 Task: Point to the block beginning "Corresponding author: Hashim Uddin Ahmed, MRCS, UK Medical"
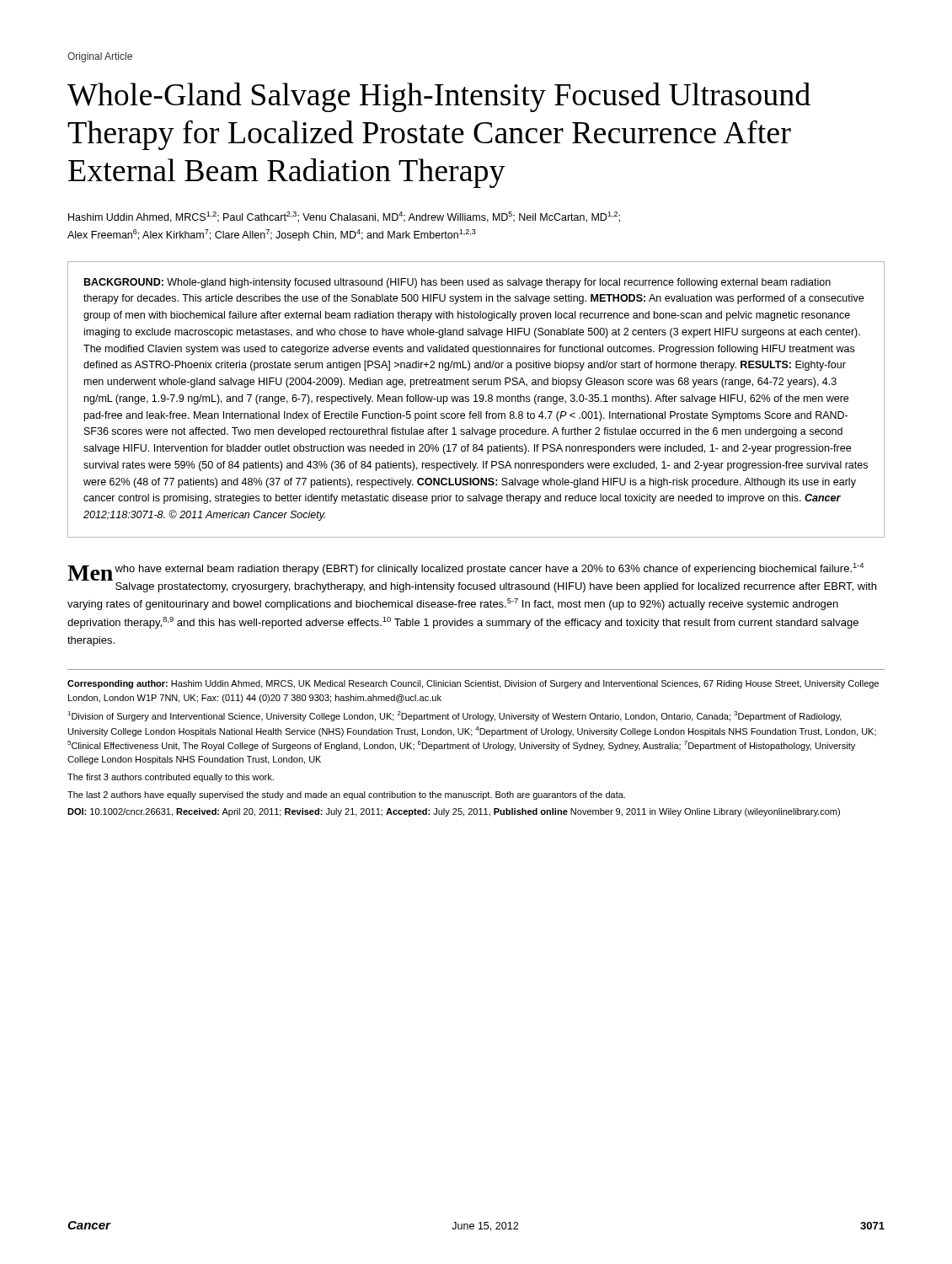(x=473, y=691)
